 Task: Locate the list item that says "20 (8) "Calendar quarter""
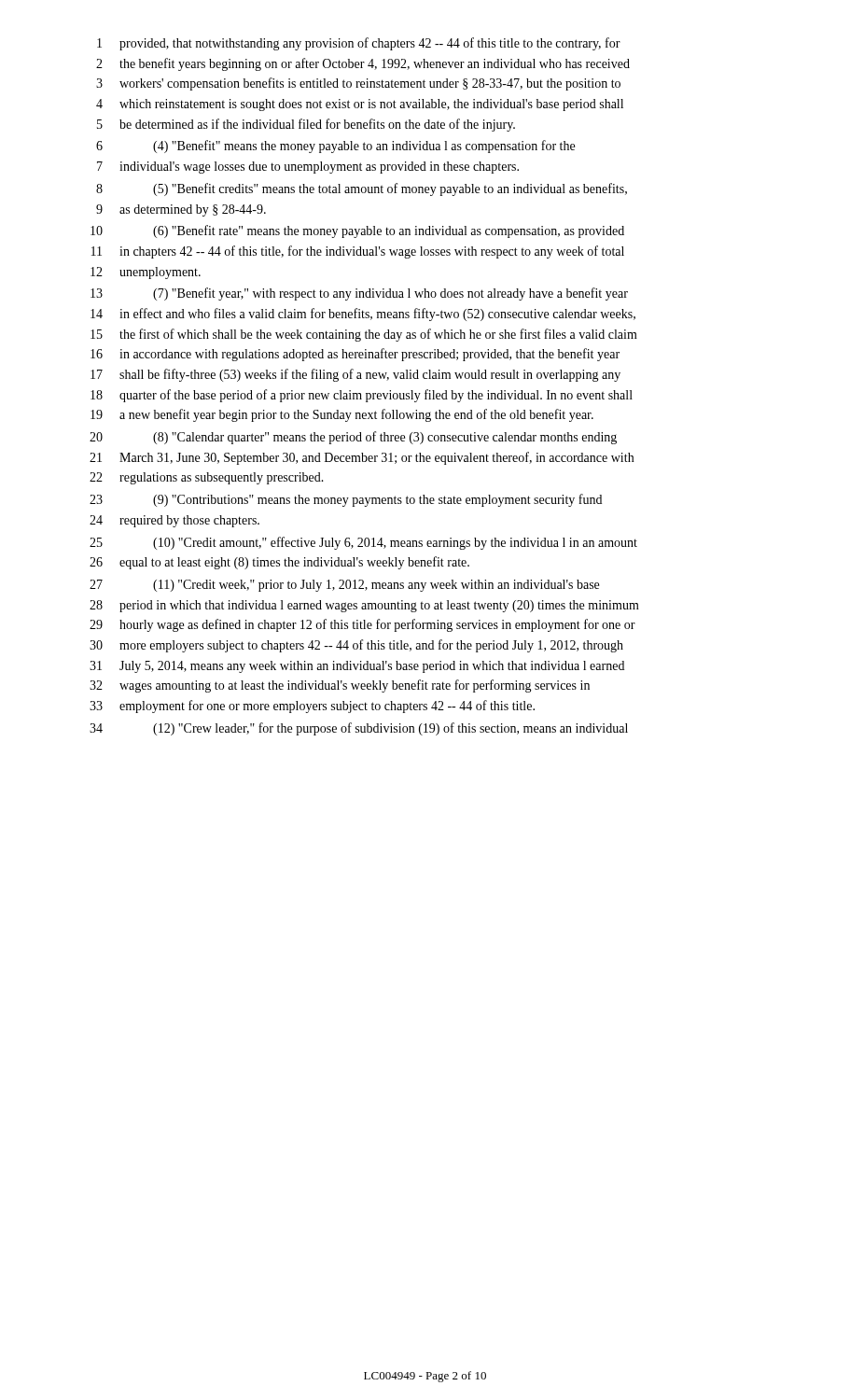coord(432,438)
